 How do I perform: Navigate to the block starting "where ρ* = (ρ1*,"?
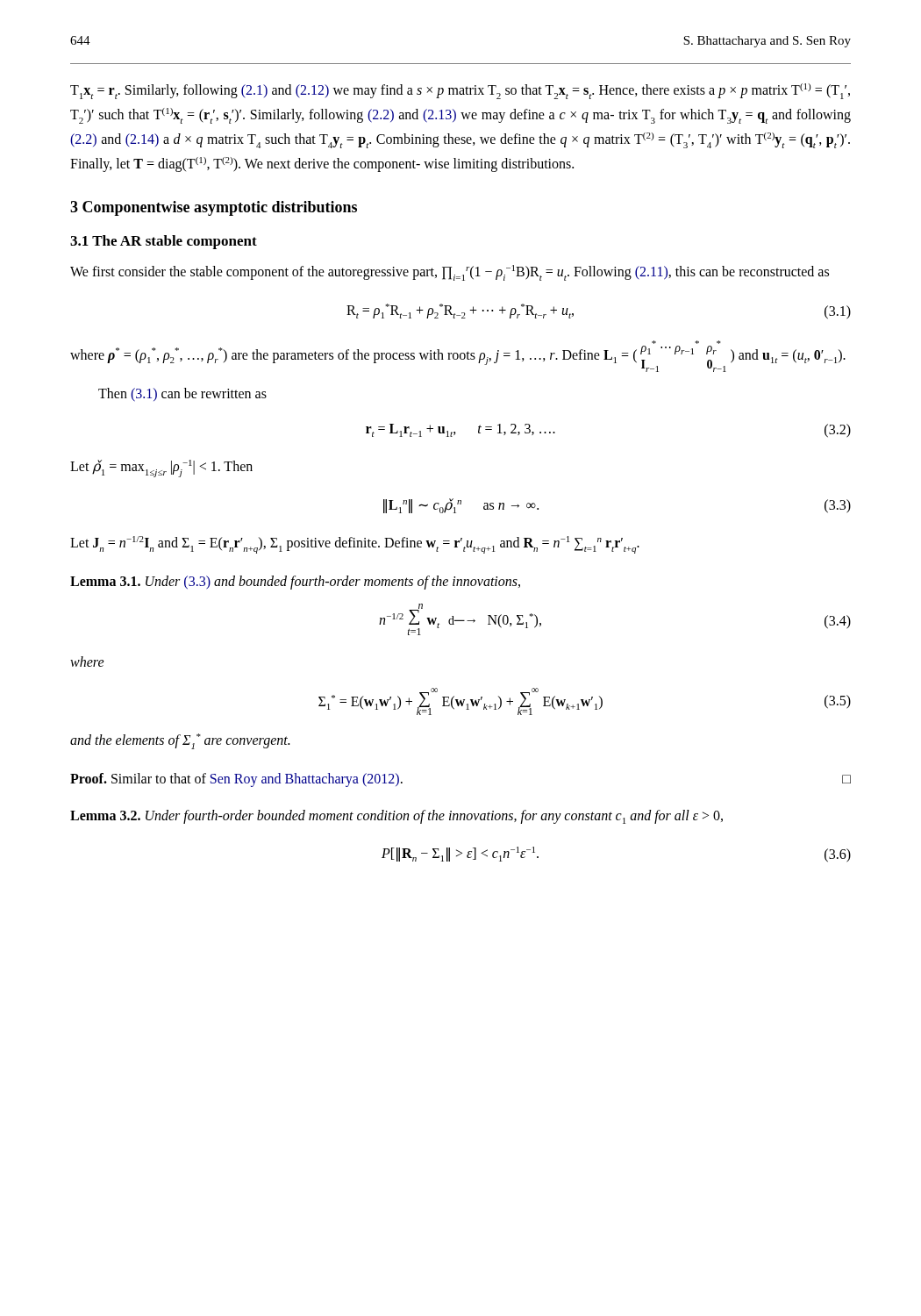tap(458, 356)
